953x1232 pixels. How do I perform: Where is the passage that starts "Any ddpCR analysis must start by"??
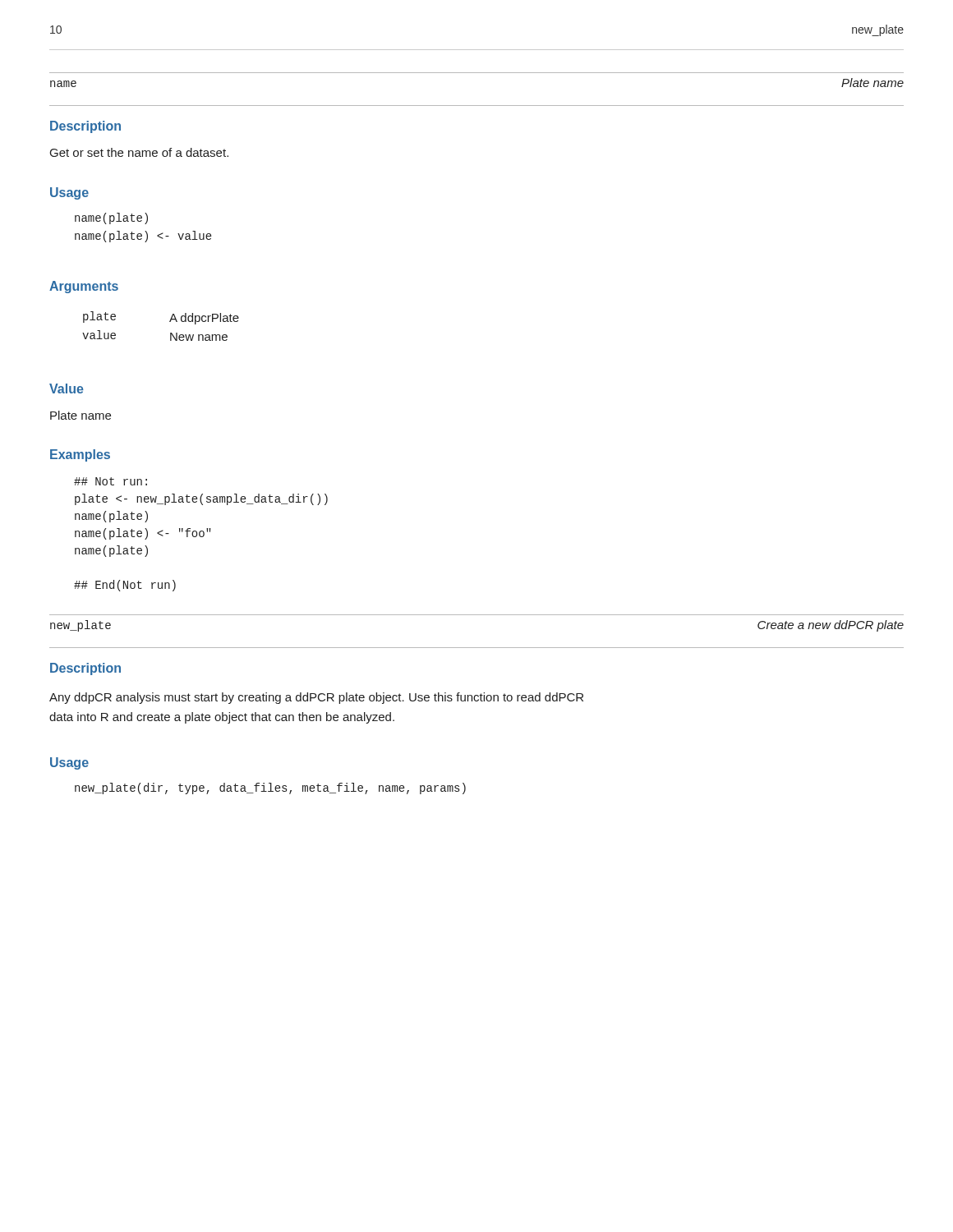[317, 707]
